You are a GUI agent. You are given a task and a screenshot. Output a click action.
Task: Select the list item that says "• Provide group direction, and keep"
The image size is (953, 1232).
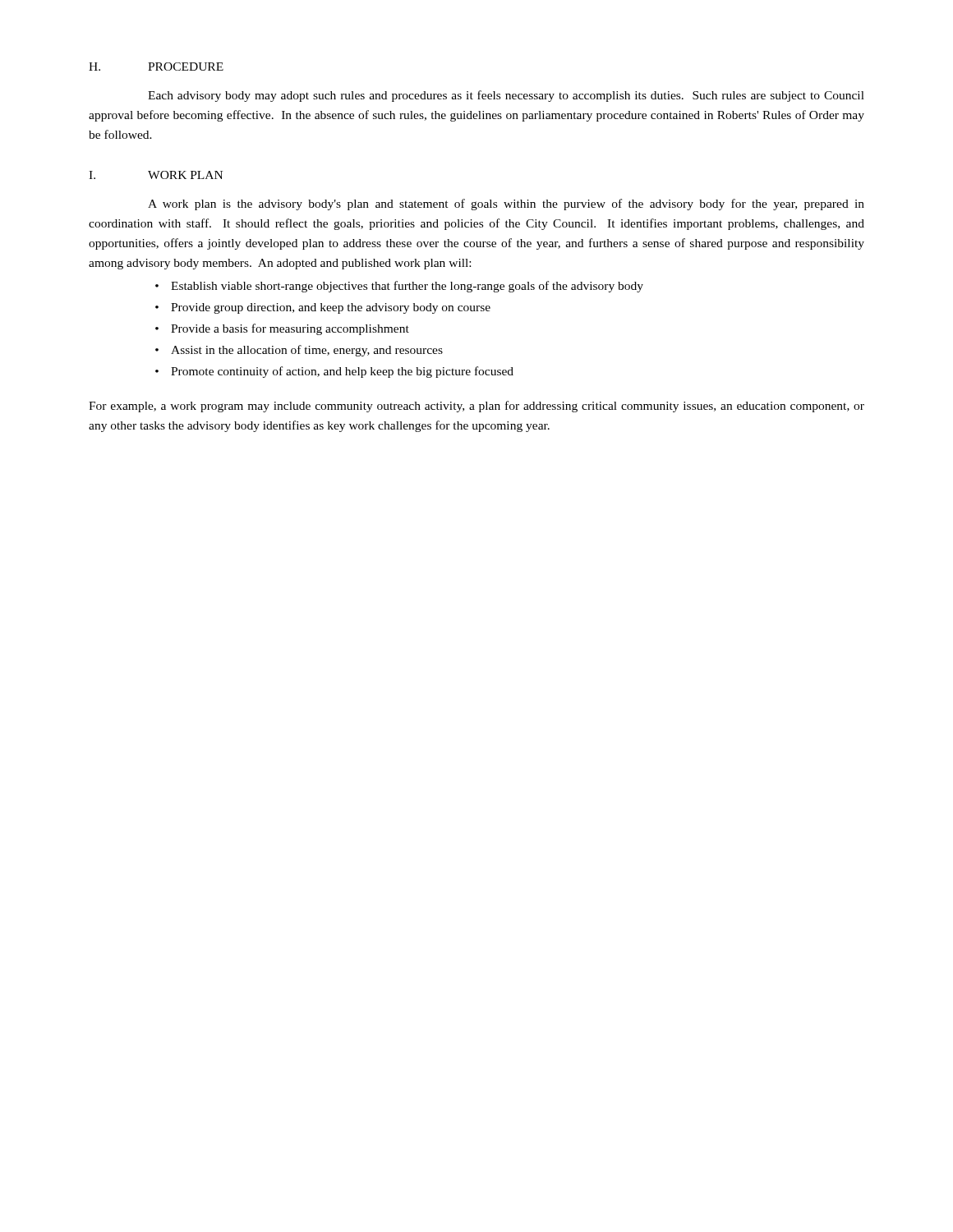pos(323,308)
